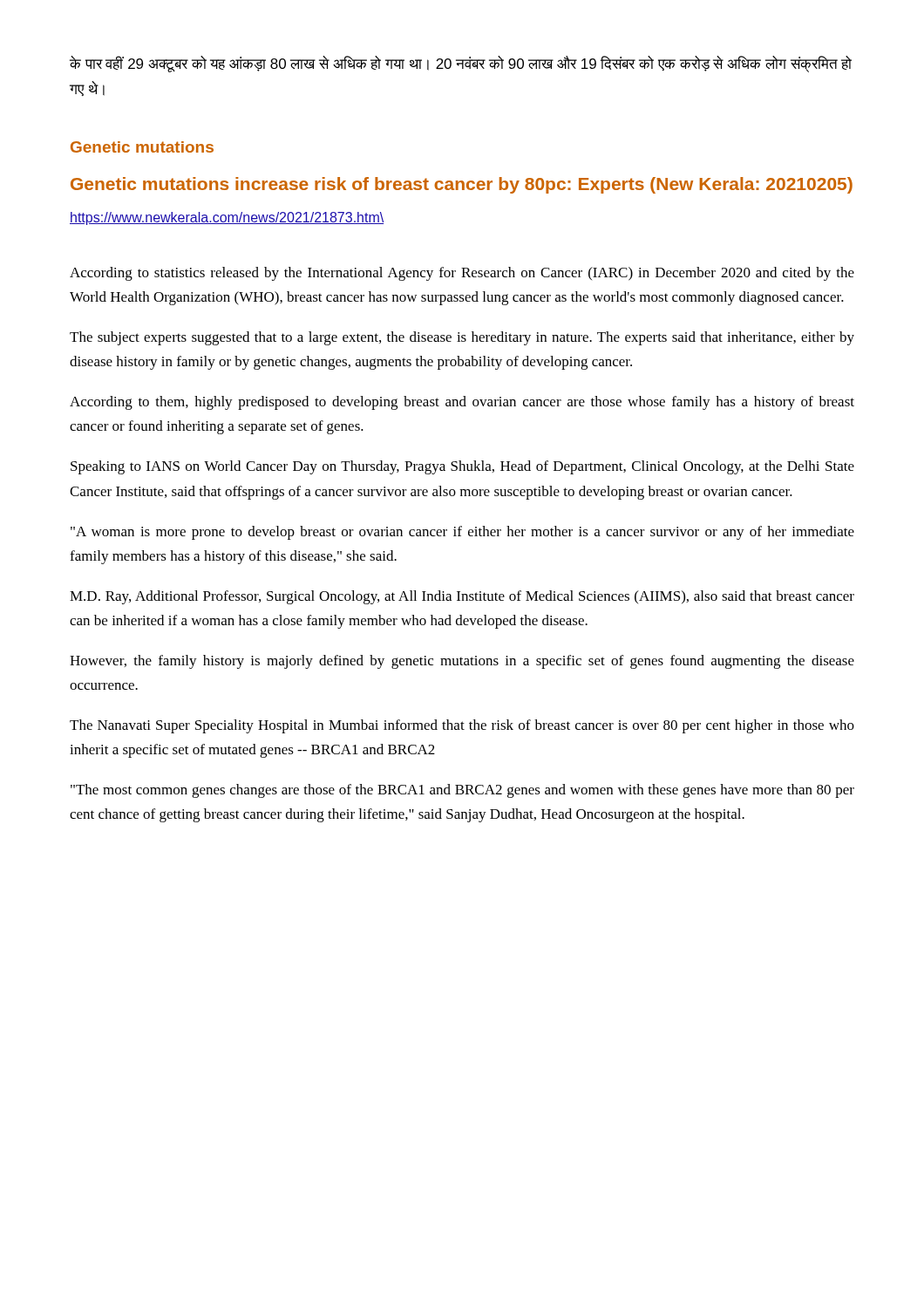Find the text block with the text "According to statistics released by"
The height and width of the screenshot is (1308, 924).
click(462, 285)
